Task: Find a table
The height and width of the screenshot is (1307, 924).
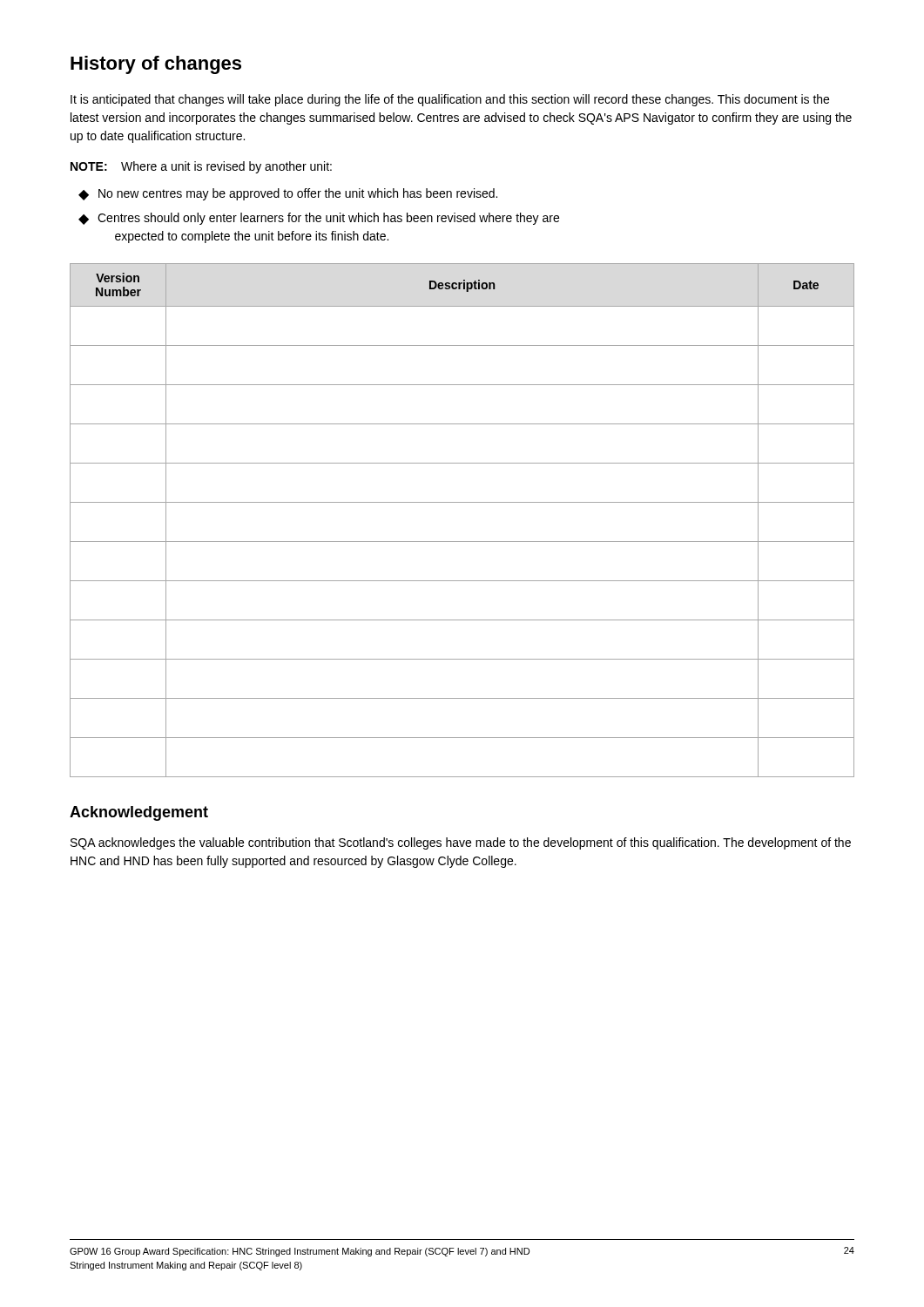Action: (462, 521)
